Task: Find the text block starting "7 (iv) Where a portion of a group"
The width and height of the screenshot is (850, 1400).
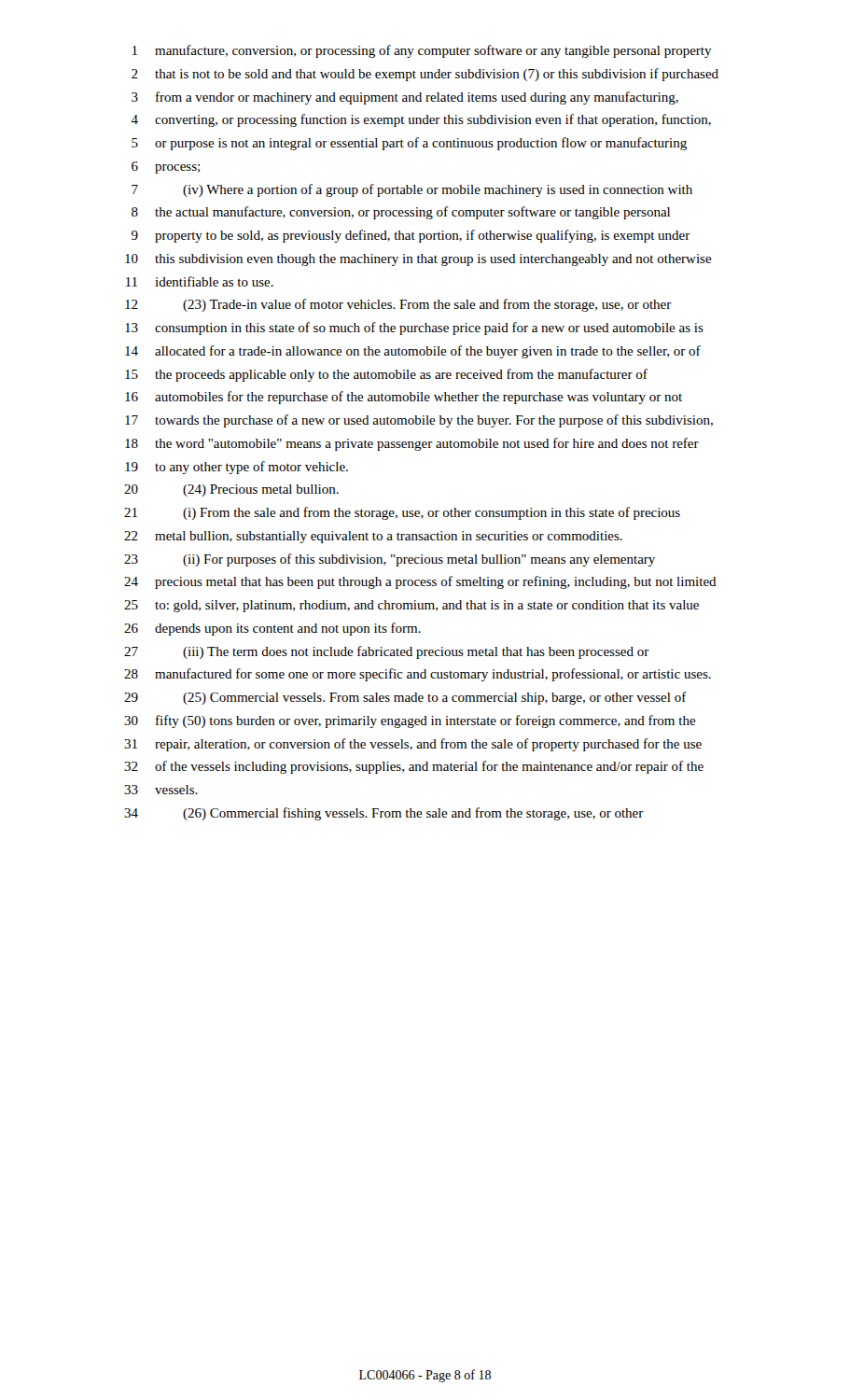Action: click(443, 189)
